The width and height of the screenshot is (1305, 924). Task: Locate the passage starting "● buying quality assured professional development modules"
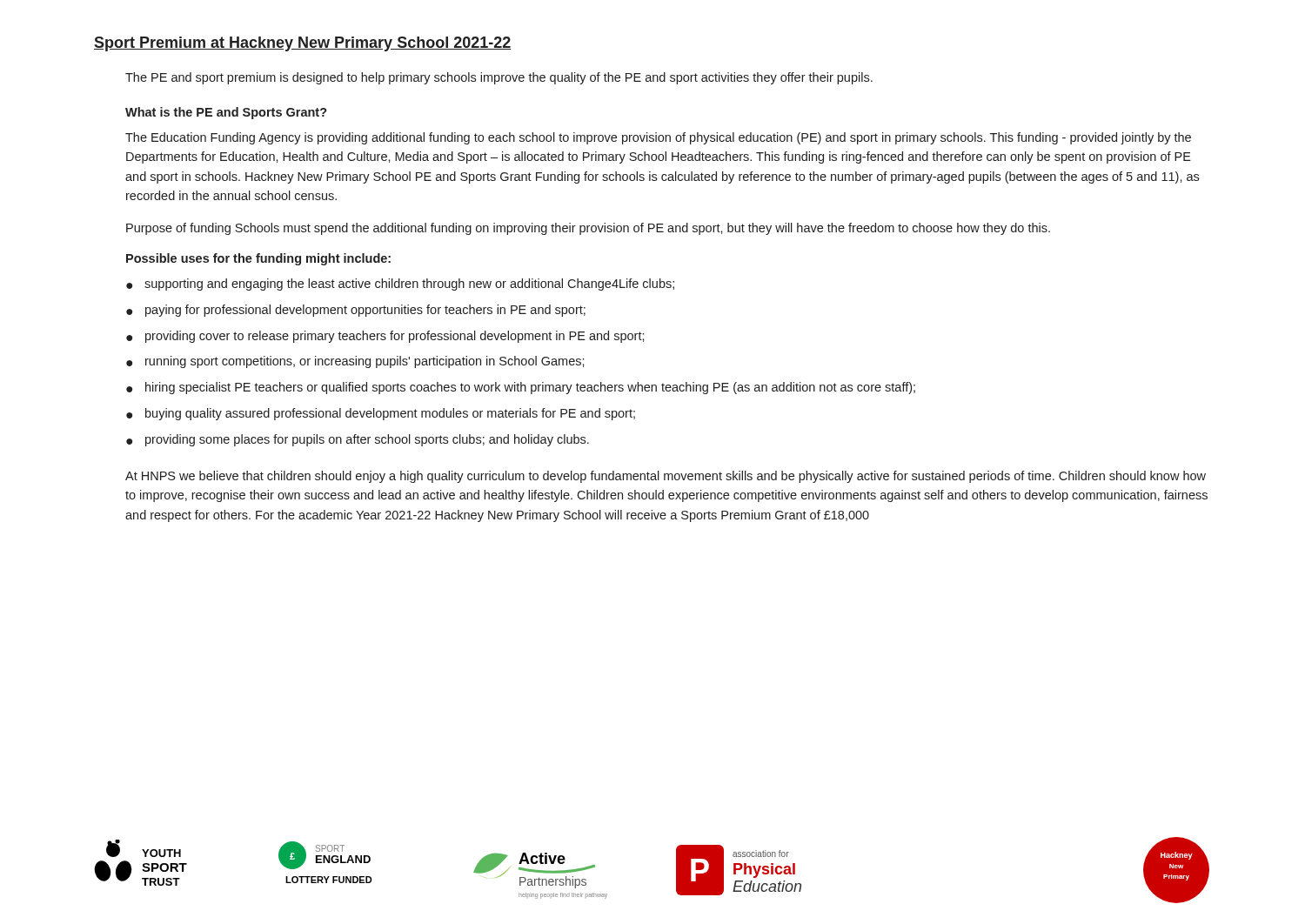click(381, 414)
